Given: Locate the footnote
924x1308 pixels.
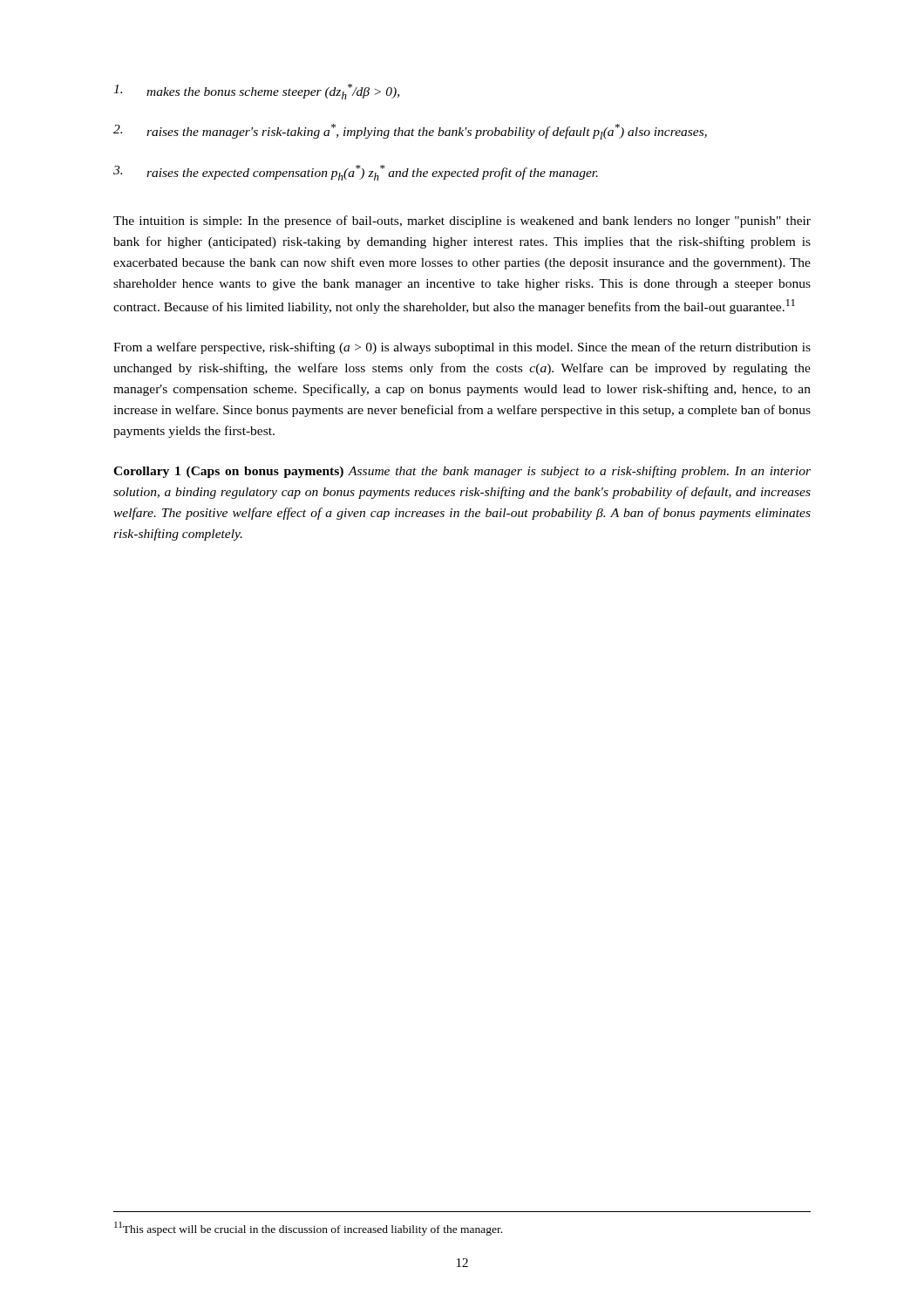Looking at the screenshot, I should pyautogui.click(x=308, y=1227).
